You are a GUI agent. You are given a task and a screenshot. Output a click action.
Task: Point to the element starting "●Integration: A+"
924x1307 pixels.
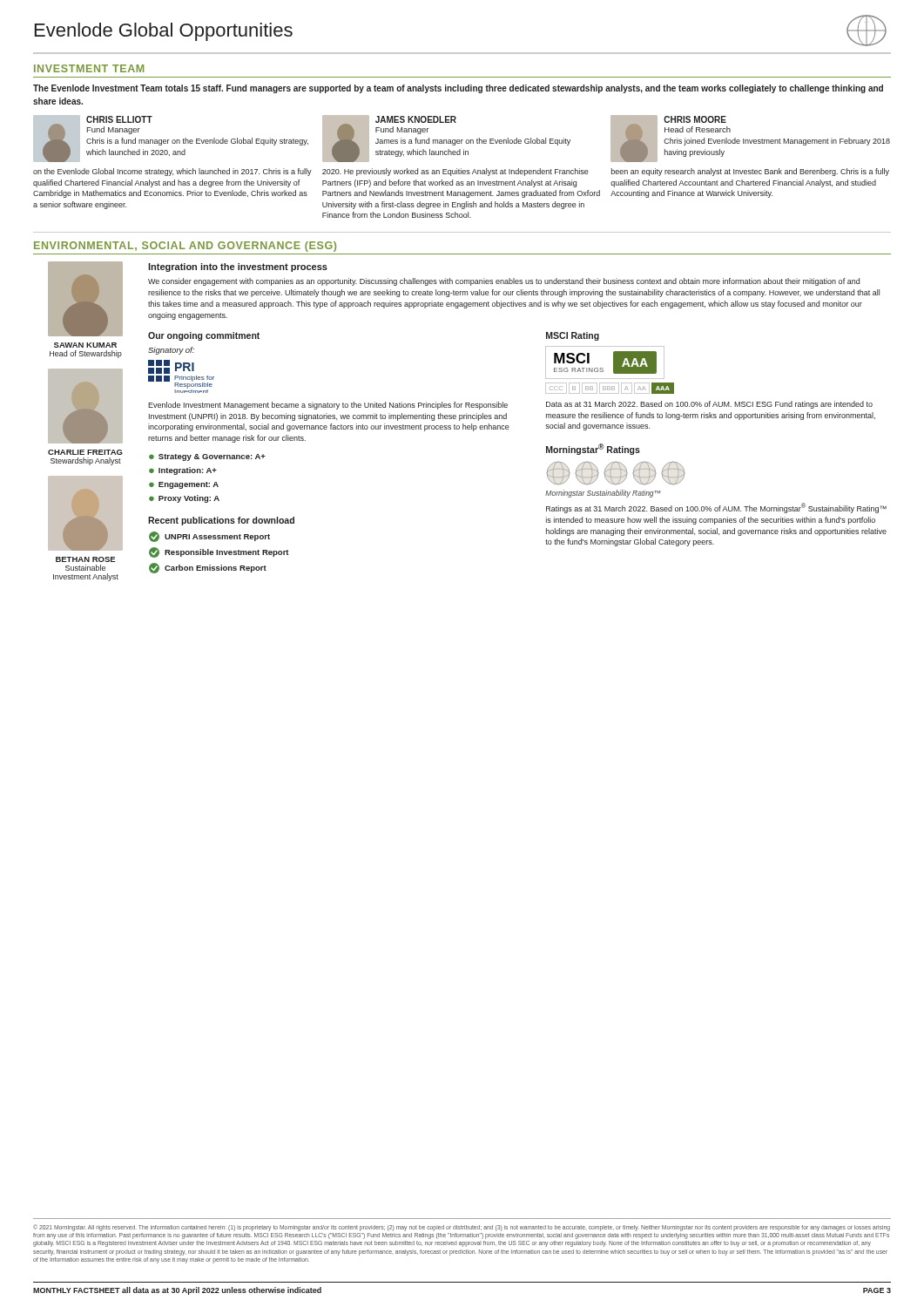coord(182,471)
